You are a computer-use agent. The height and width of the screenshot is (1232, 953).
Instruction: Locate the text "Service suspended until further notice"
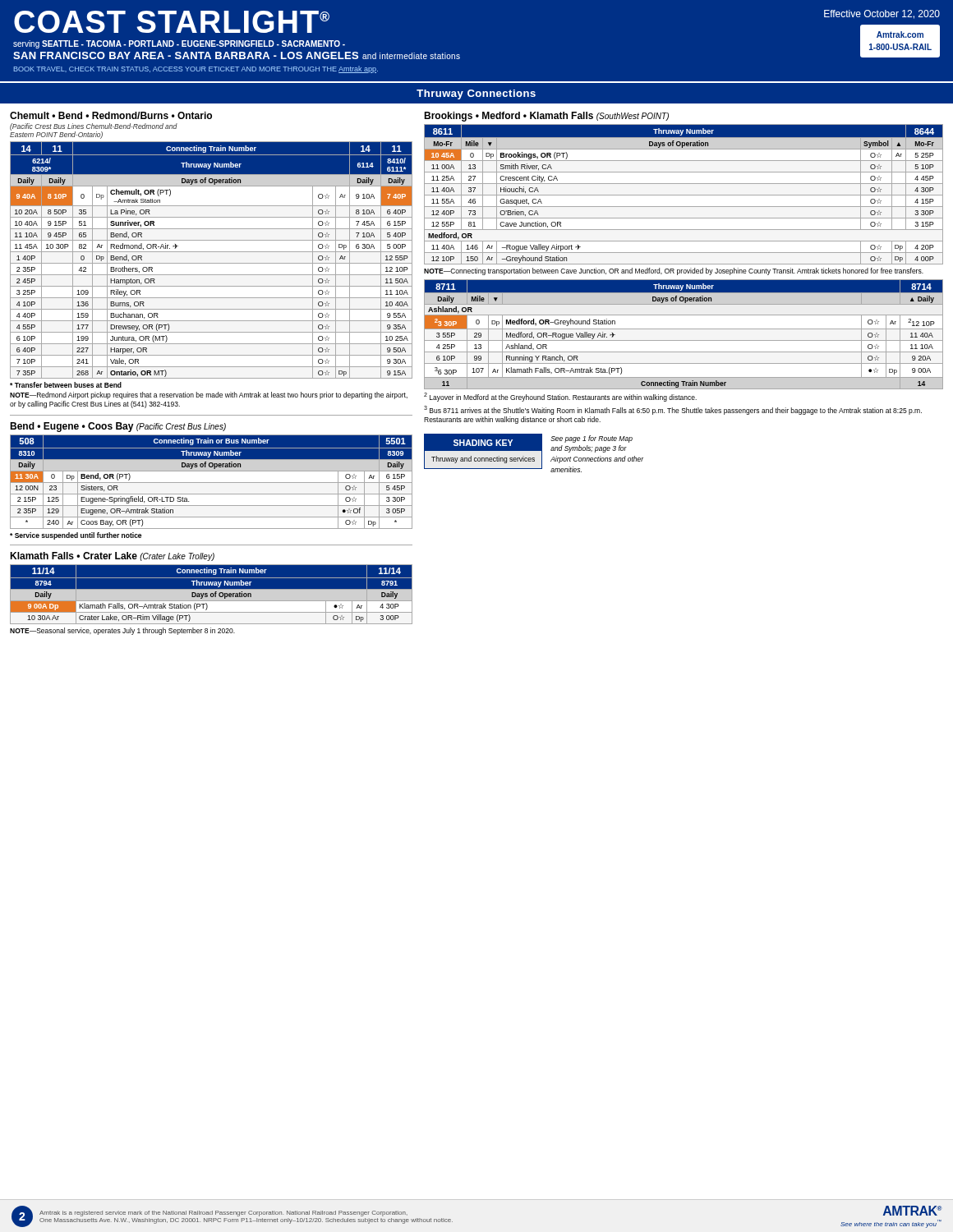click(x=76, y=535)
